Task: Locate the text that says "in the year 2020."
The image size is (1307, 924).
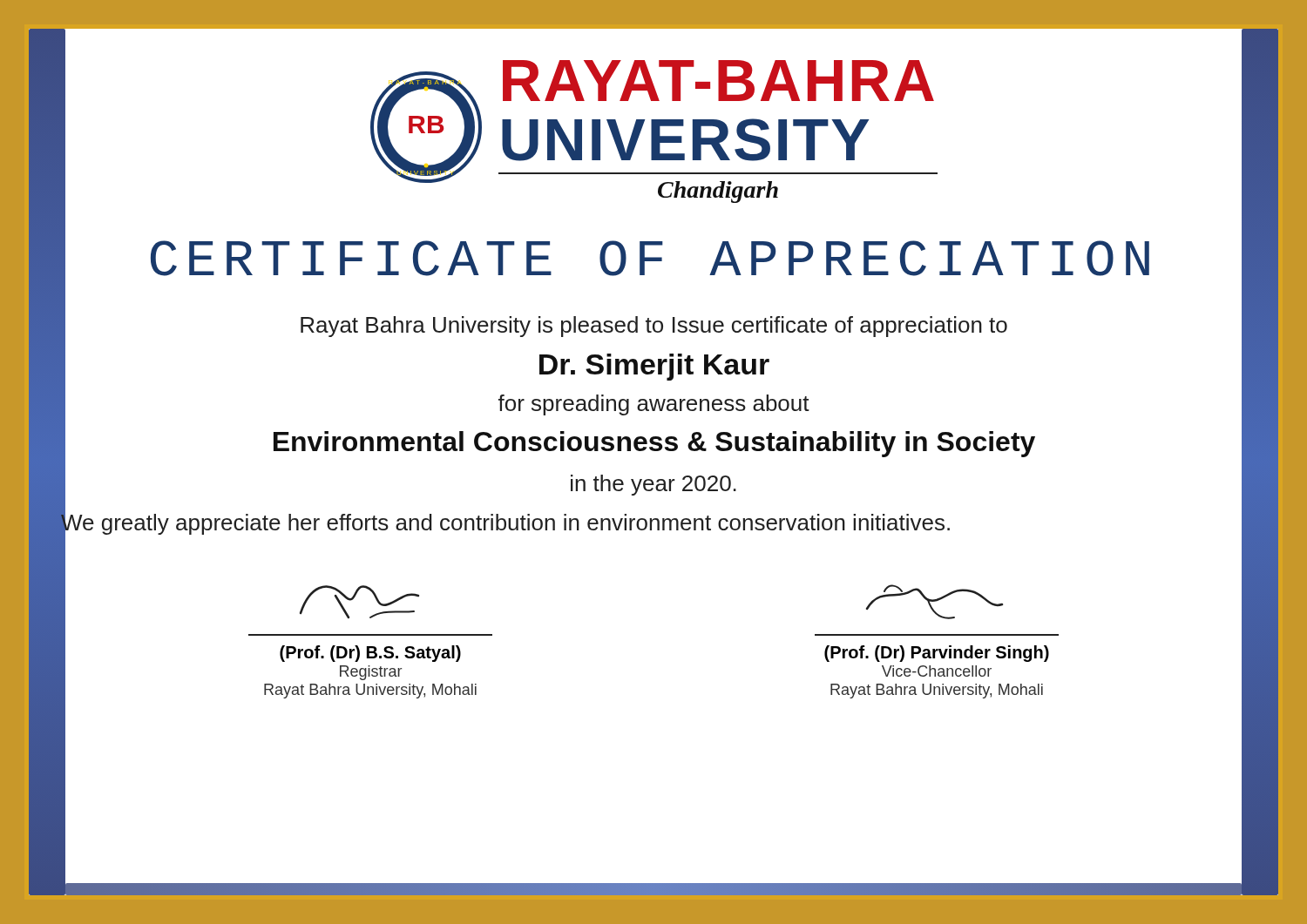Action: pos(654,483)
